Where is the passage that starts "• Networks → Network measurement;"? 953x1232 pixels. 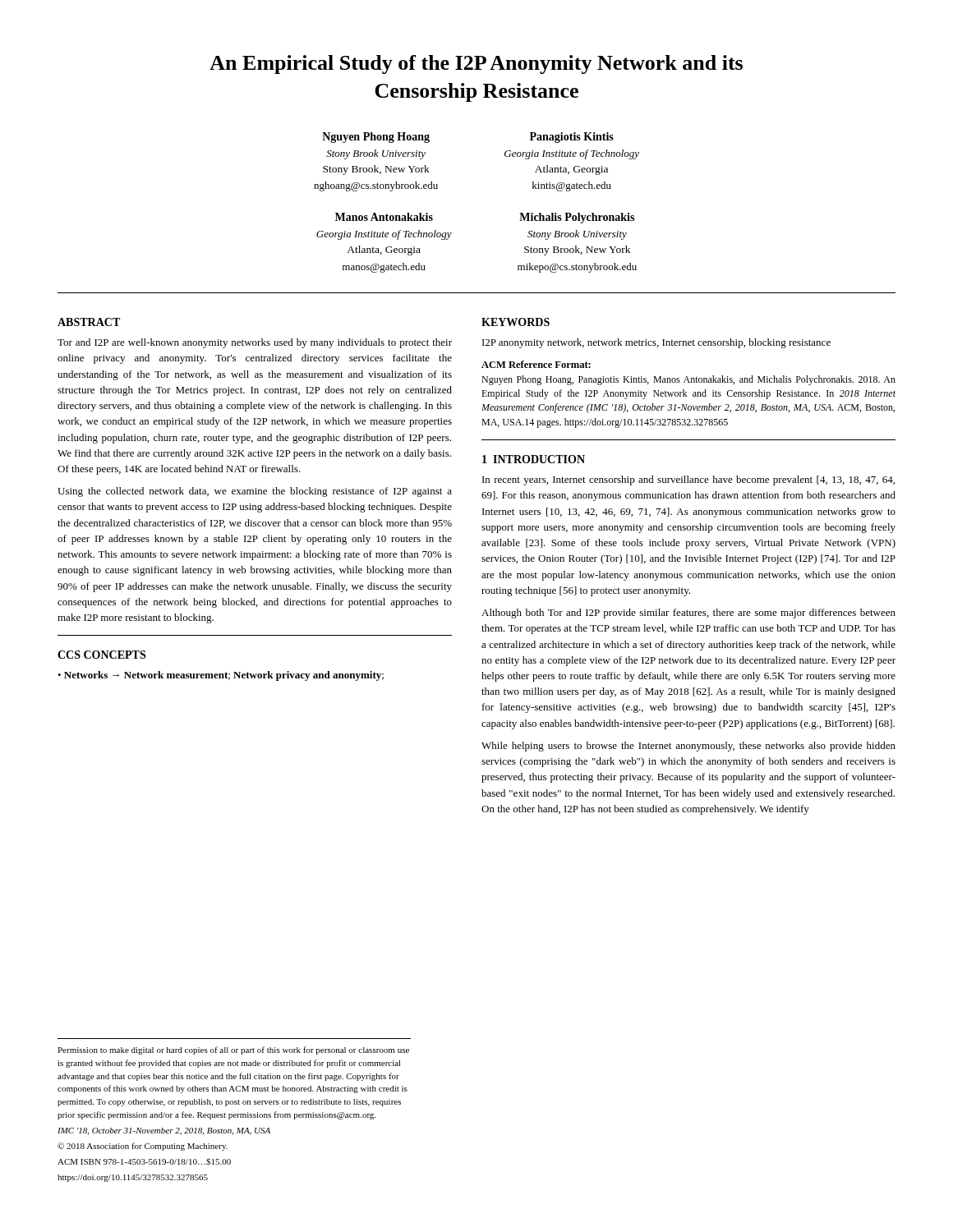(221, 675)
